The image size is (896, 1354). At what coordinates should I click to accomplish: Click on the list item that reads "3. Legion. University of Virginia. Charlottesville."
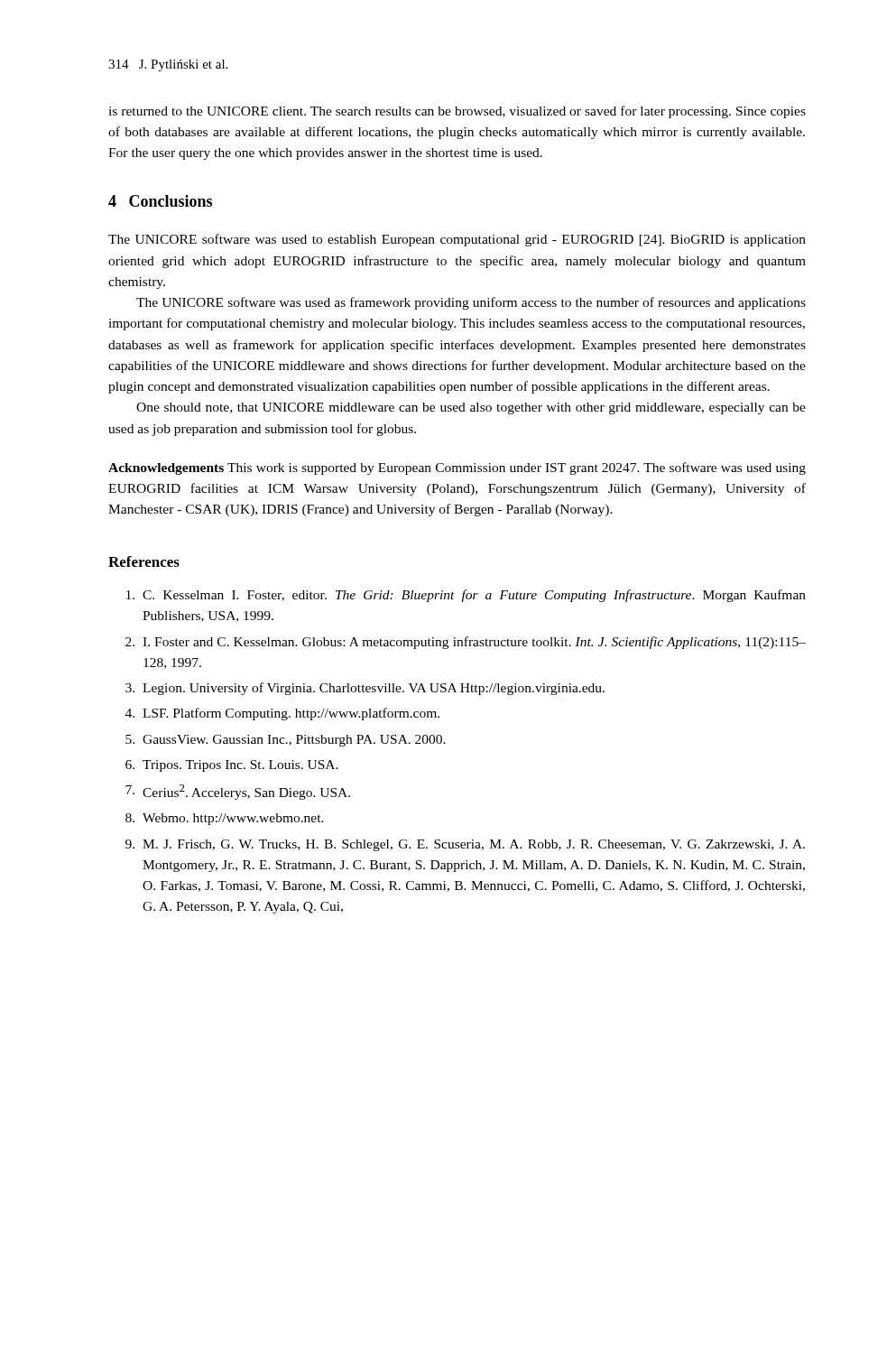point(457,687)
